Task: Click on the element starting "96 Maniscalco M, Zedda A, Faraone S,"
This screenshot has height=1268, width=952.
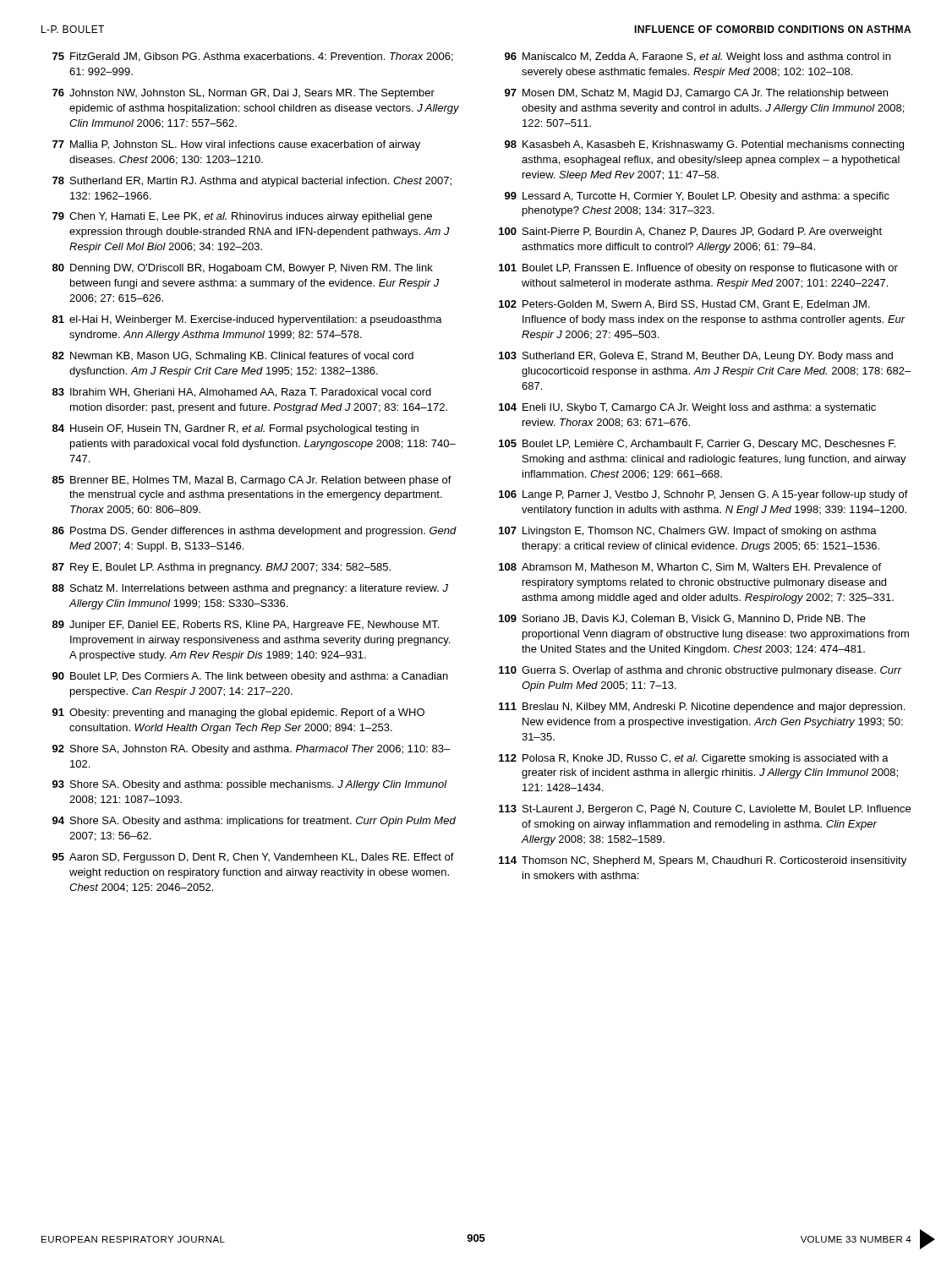Action: [x=702, y=64]
